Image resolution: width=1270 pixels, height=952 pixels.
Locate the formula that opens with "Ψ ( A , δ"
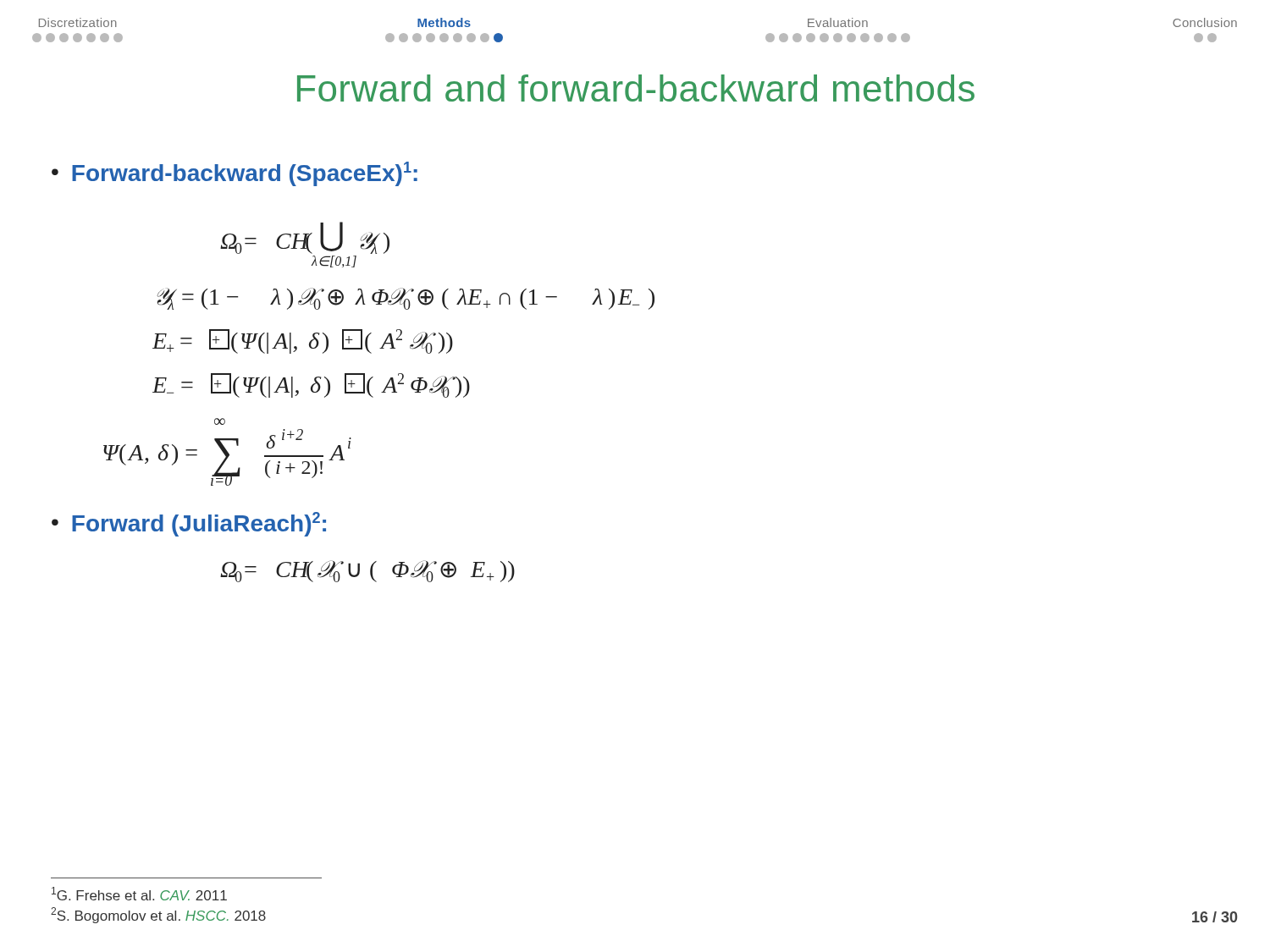point(322,452)
